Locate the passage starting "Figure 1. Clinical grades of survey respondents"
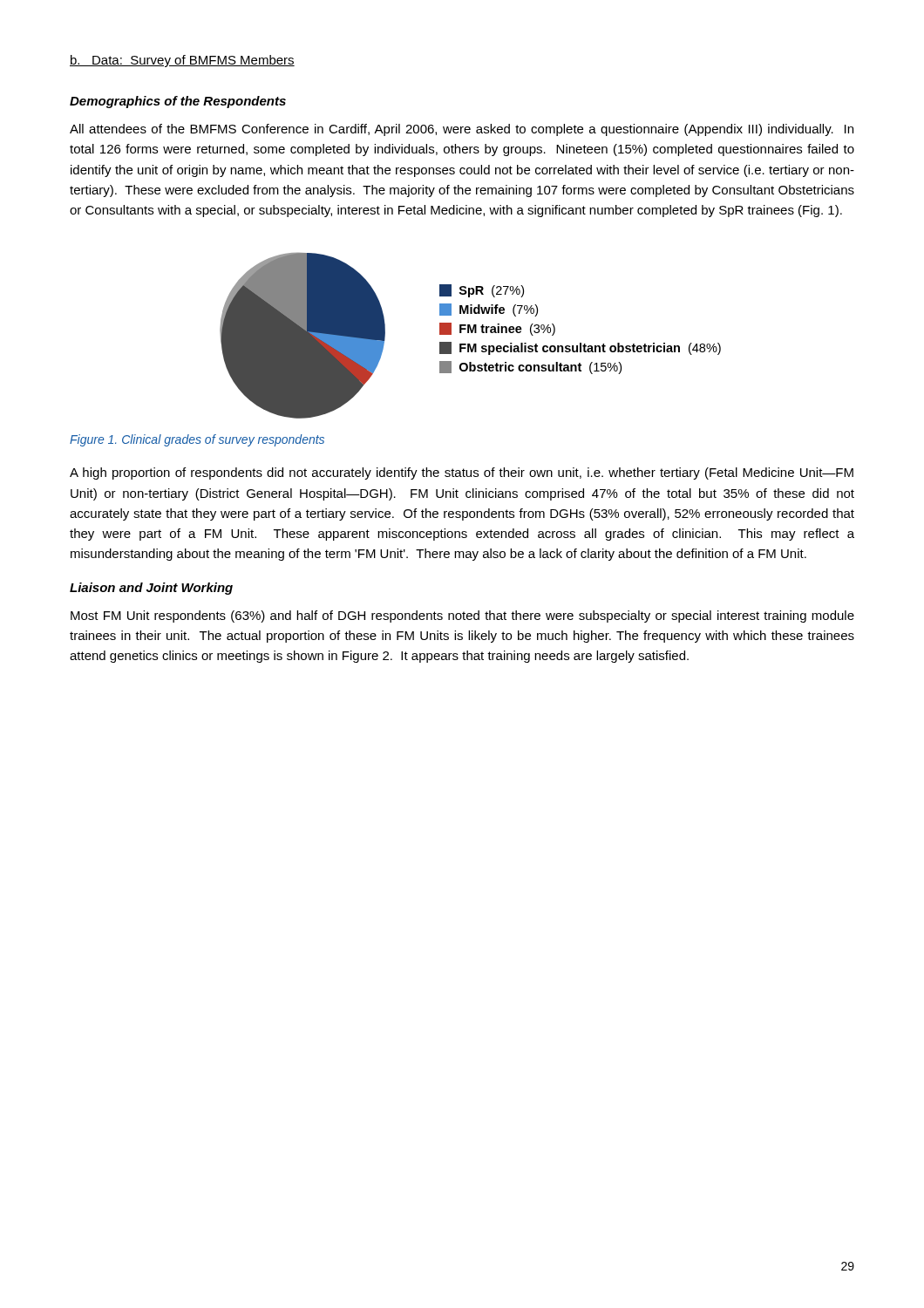 pyautogui.click(x=197, y=440)
